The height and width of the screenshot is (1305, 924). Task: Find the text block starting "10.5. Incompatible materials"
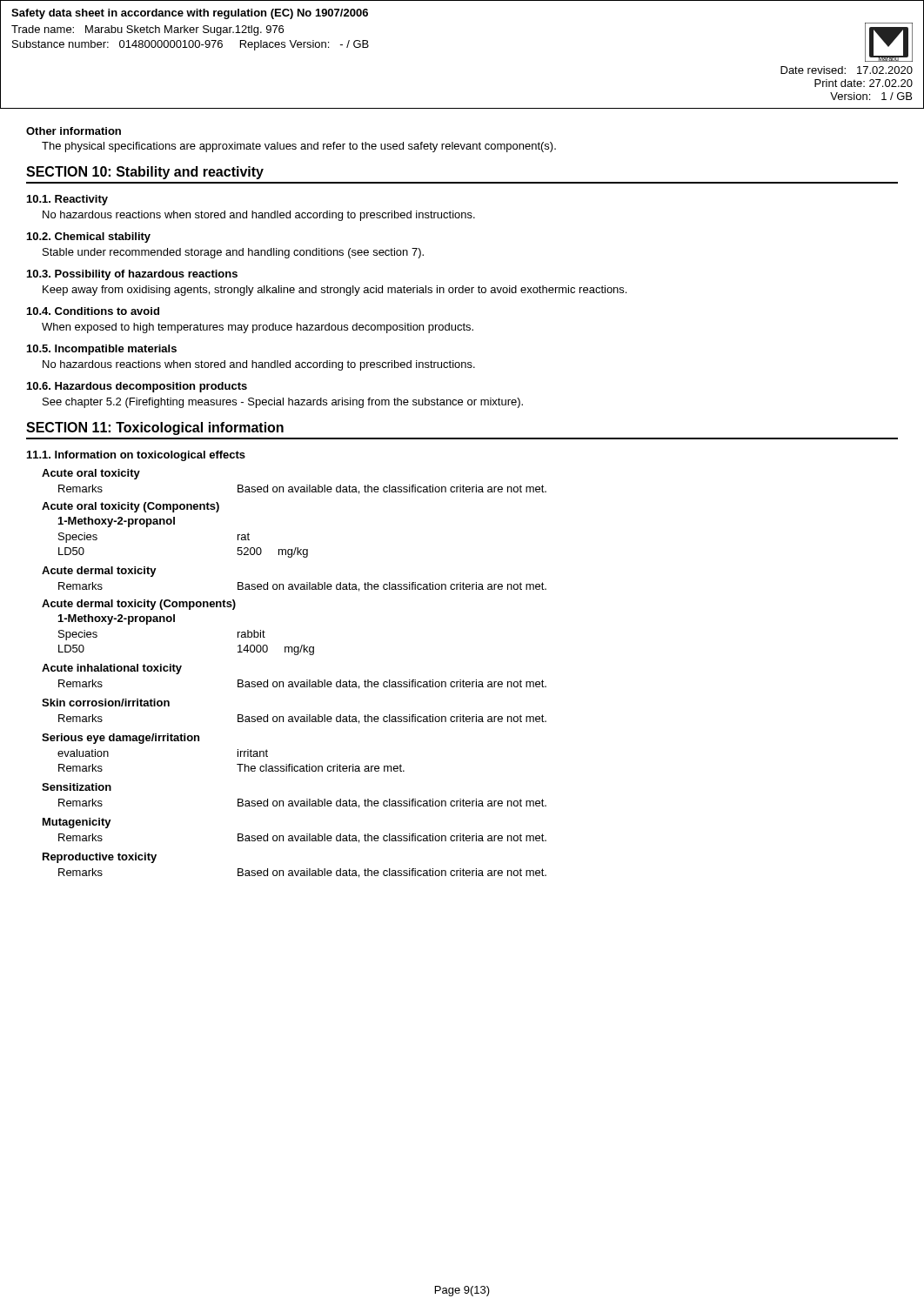pyautogui.click(x=102, y=348)
